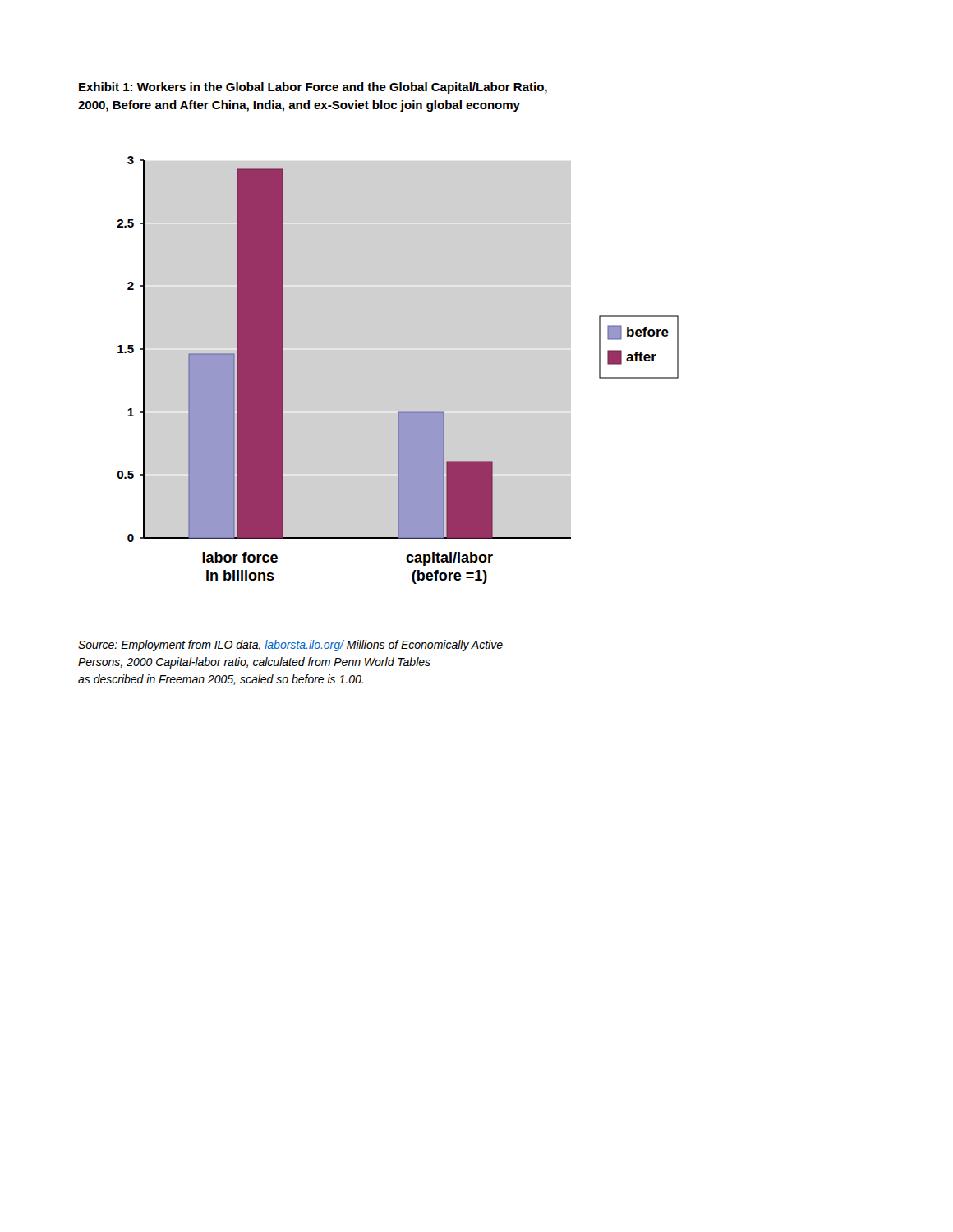Viewport: 953px width, 1232px height.
Task: Select the text starting "Source: Employment from ILO data, laborsta.ilo.org/"
Action: (290, 662)
